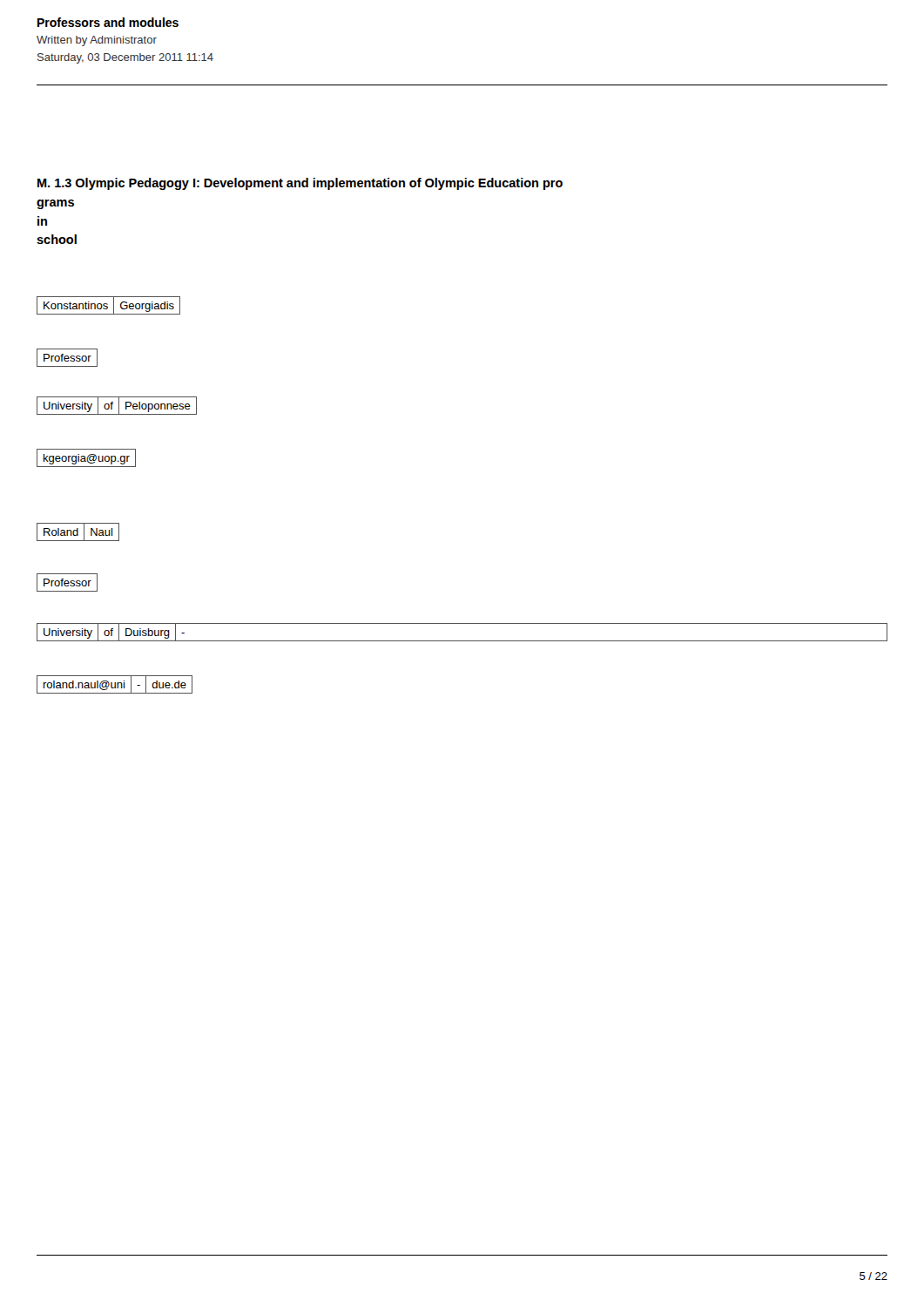This screenshot has width=924, height=1307.
Task: Select the table that reads "RolandNaul"
Action: coord(78,532)
